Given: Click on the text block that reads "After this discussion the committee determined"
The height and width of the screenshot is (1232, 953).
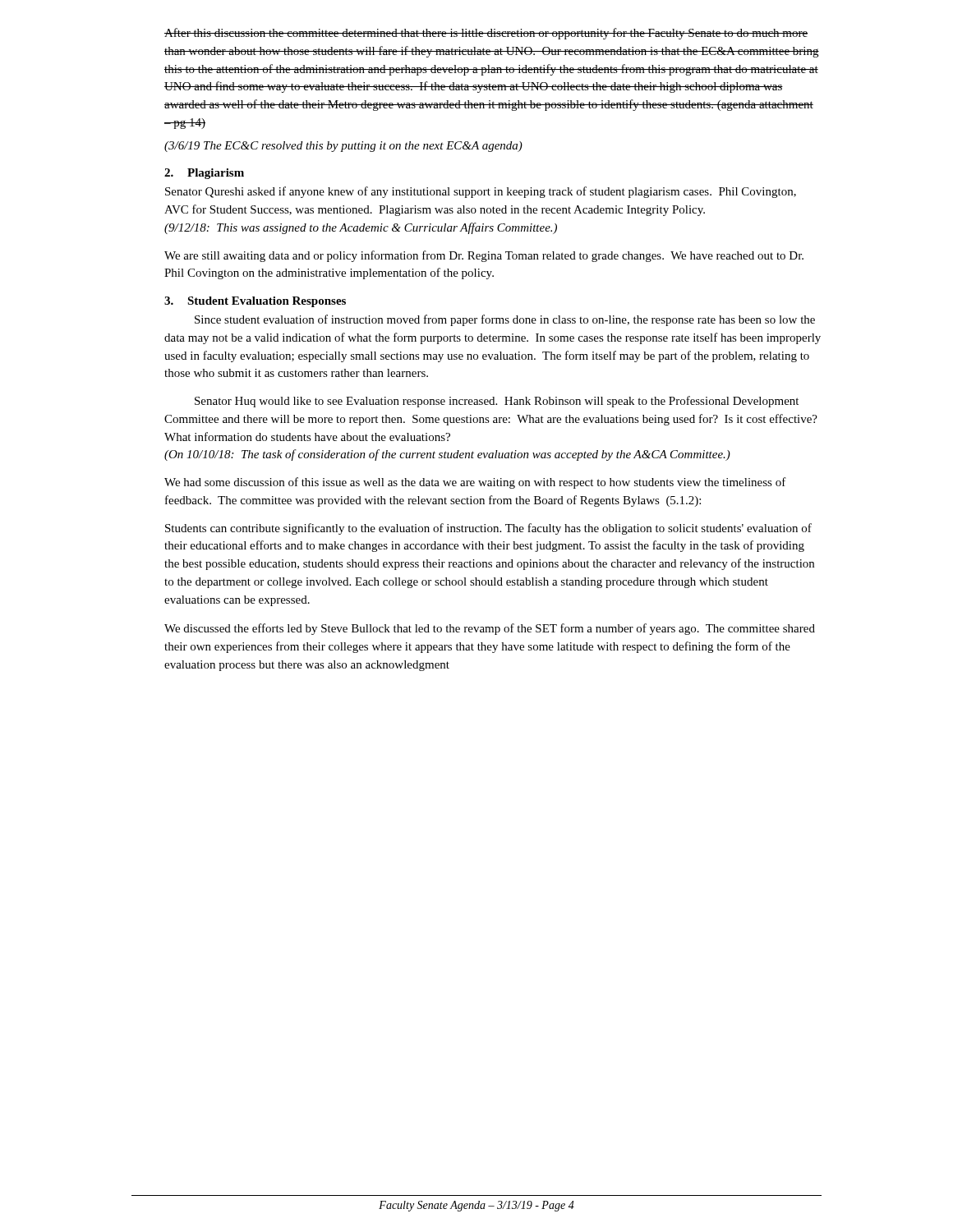Looking at the screenshot, I should [x=491, y=77].
